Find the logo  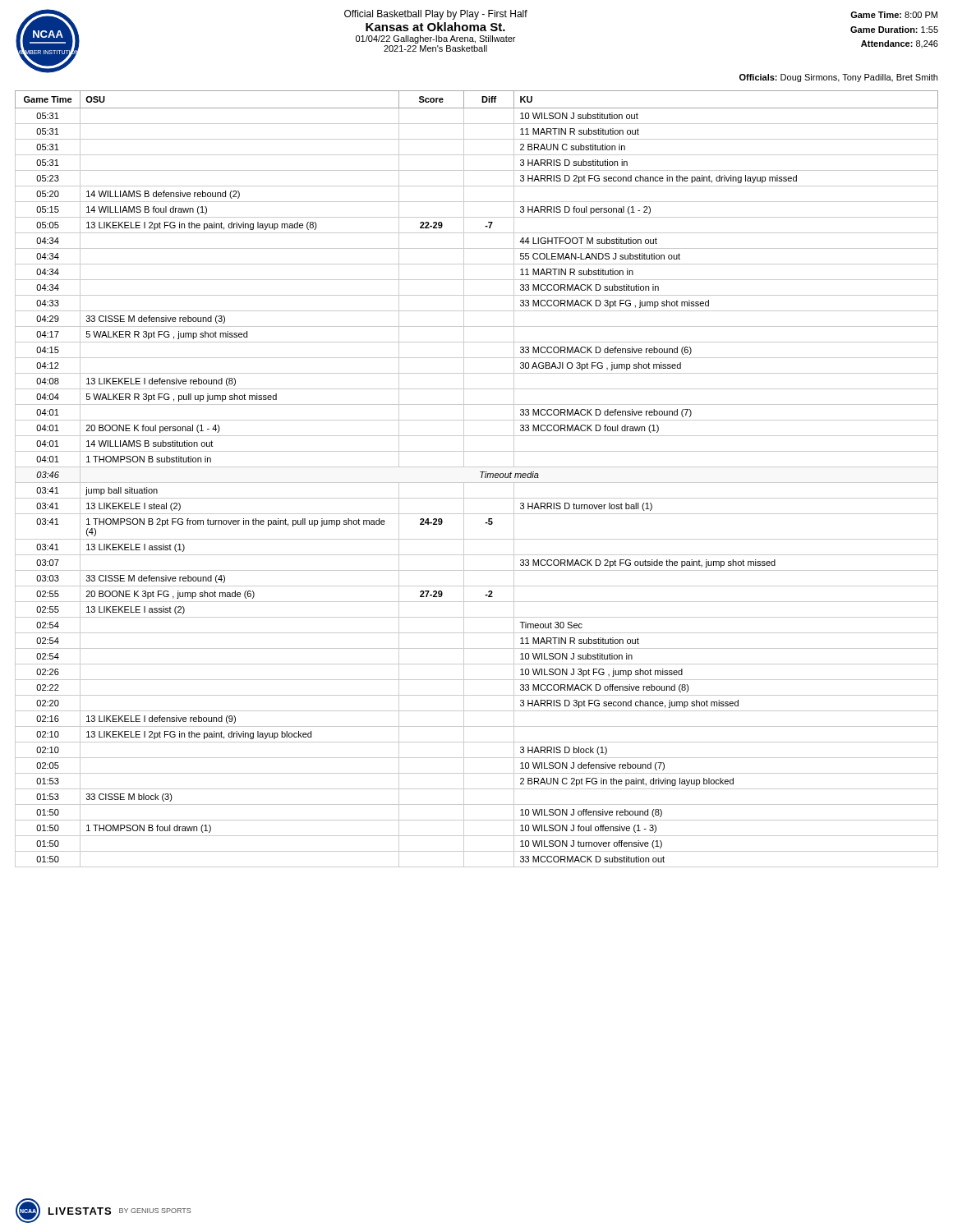point(48,41)
